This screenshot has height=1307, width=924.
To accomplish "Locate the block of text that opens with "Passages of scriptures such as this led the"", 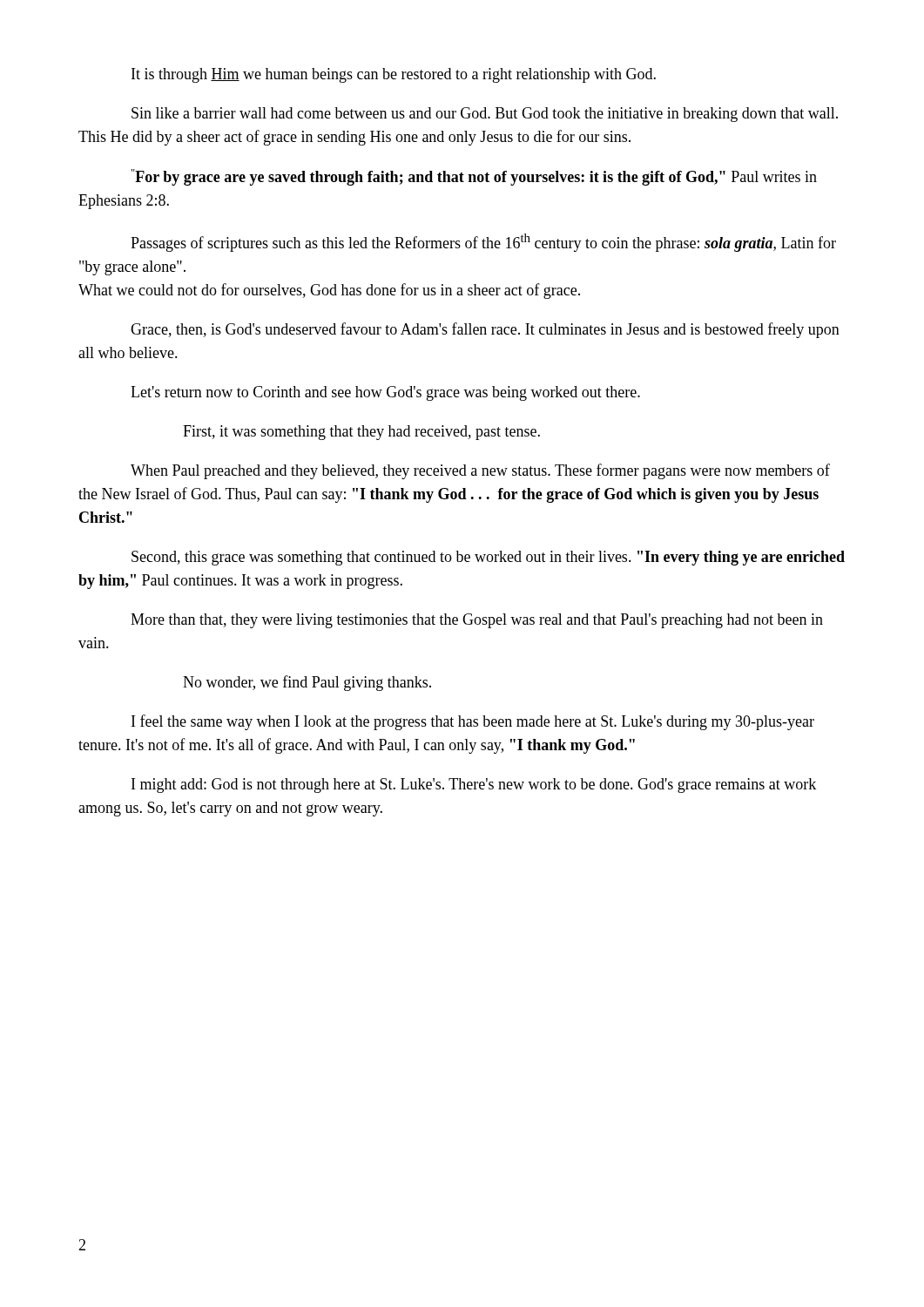I will [x=483, y=243].
